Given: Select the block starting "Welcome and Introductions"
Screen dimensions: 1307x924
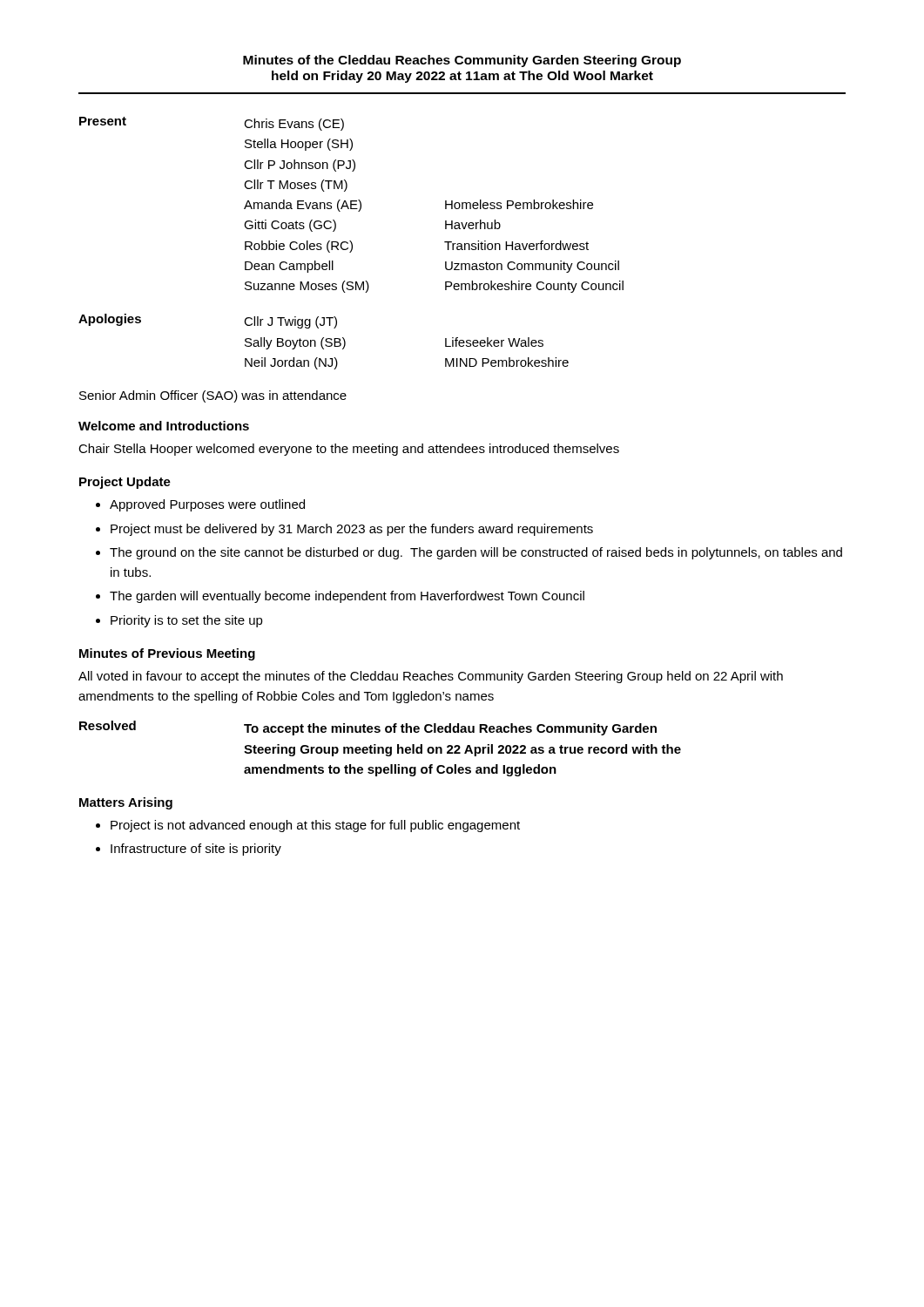Looking at the screenshot, I should (164, 426).
